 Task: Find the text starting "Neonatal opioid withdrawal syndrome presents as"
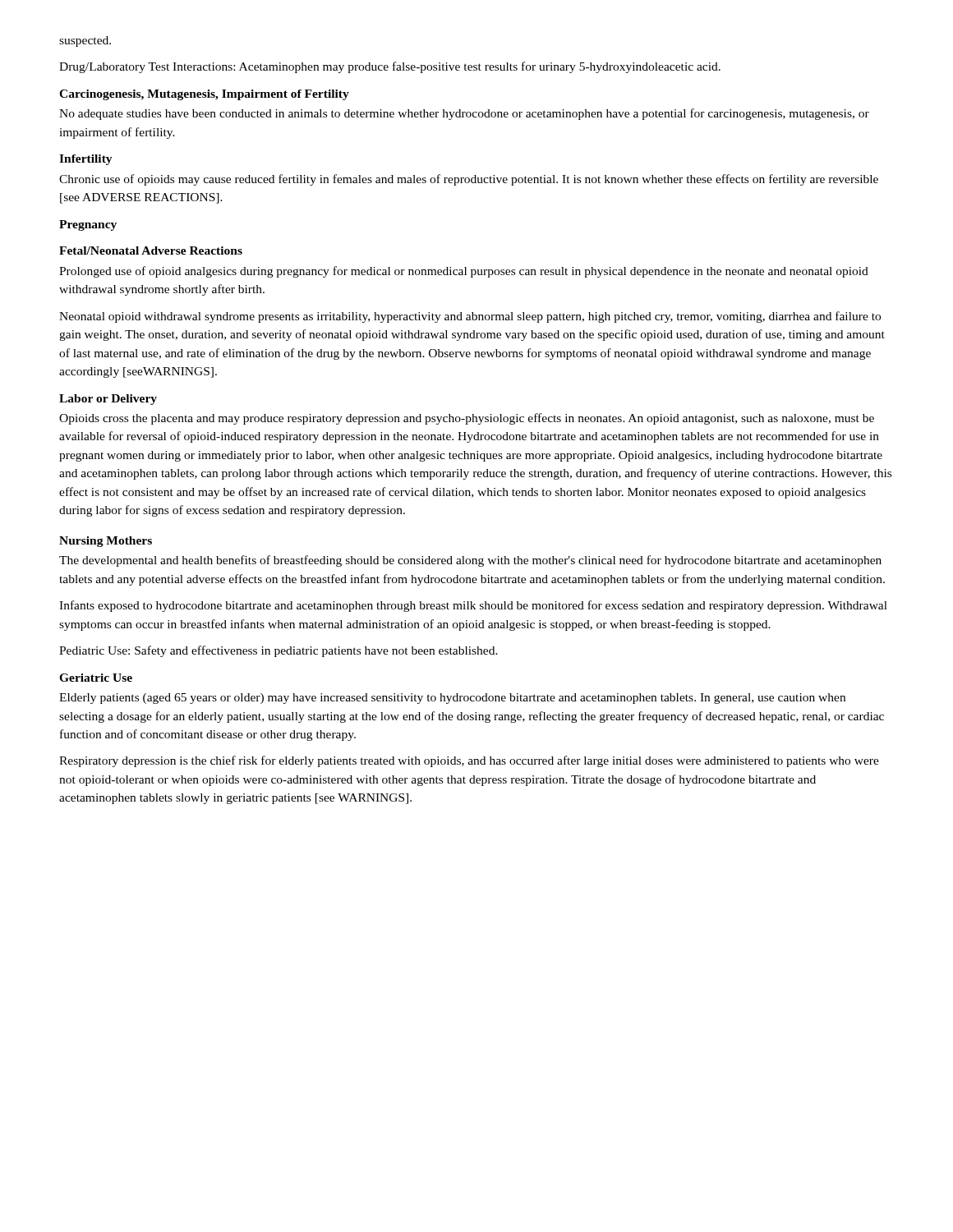472,343
